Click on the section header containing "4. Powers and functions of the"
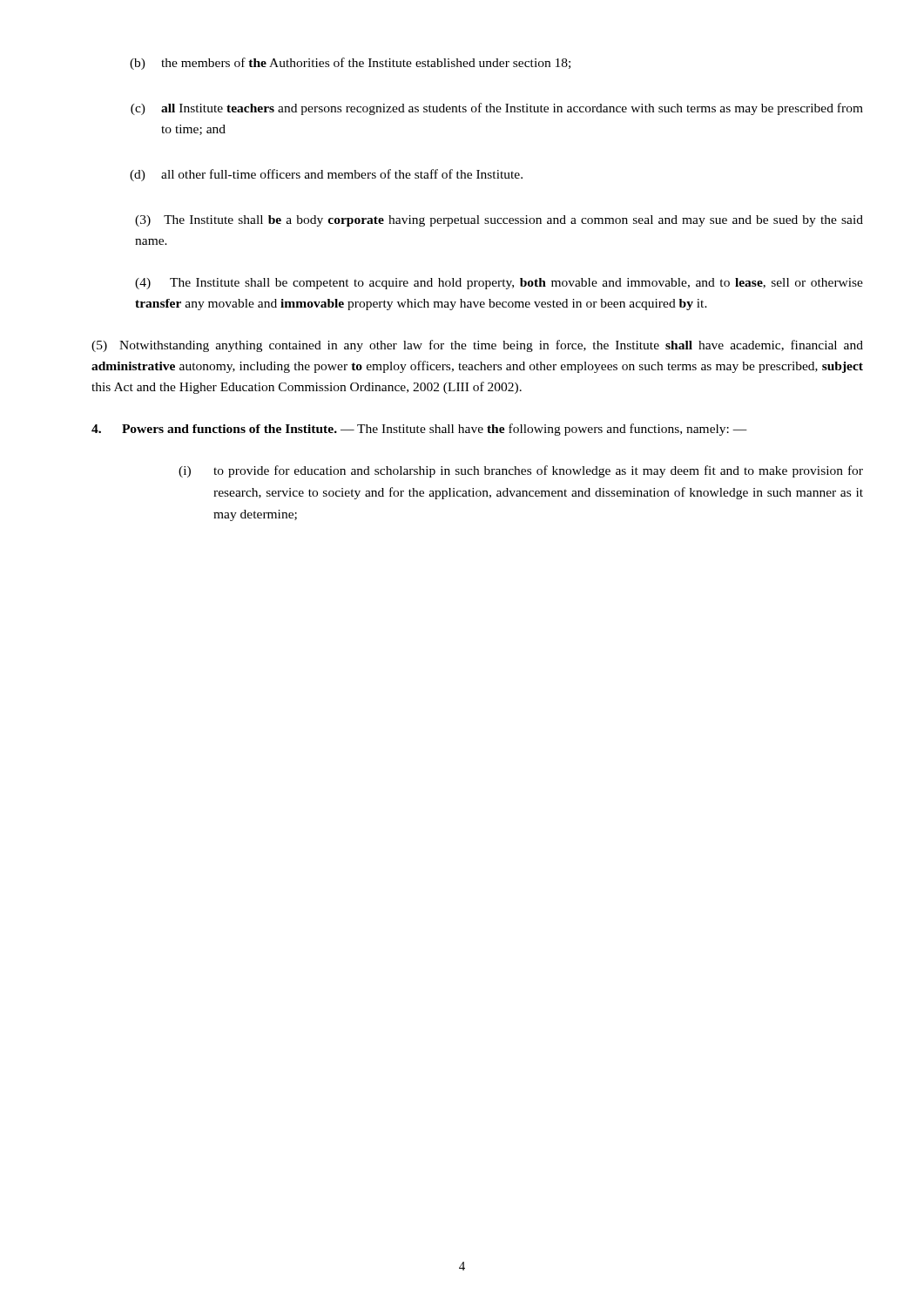This screenshot has height=1307, width=924. pyautogui.click(x=419, y=428)
